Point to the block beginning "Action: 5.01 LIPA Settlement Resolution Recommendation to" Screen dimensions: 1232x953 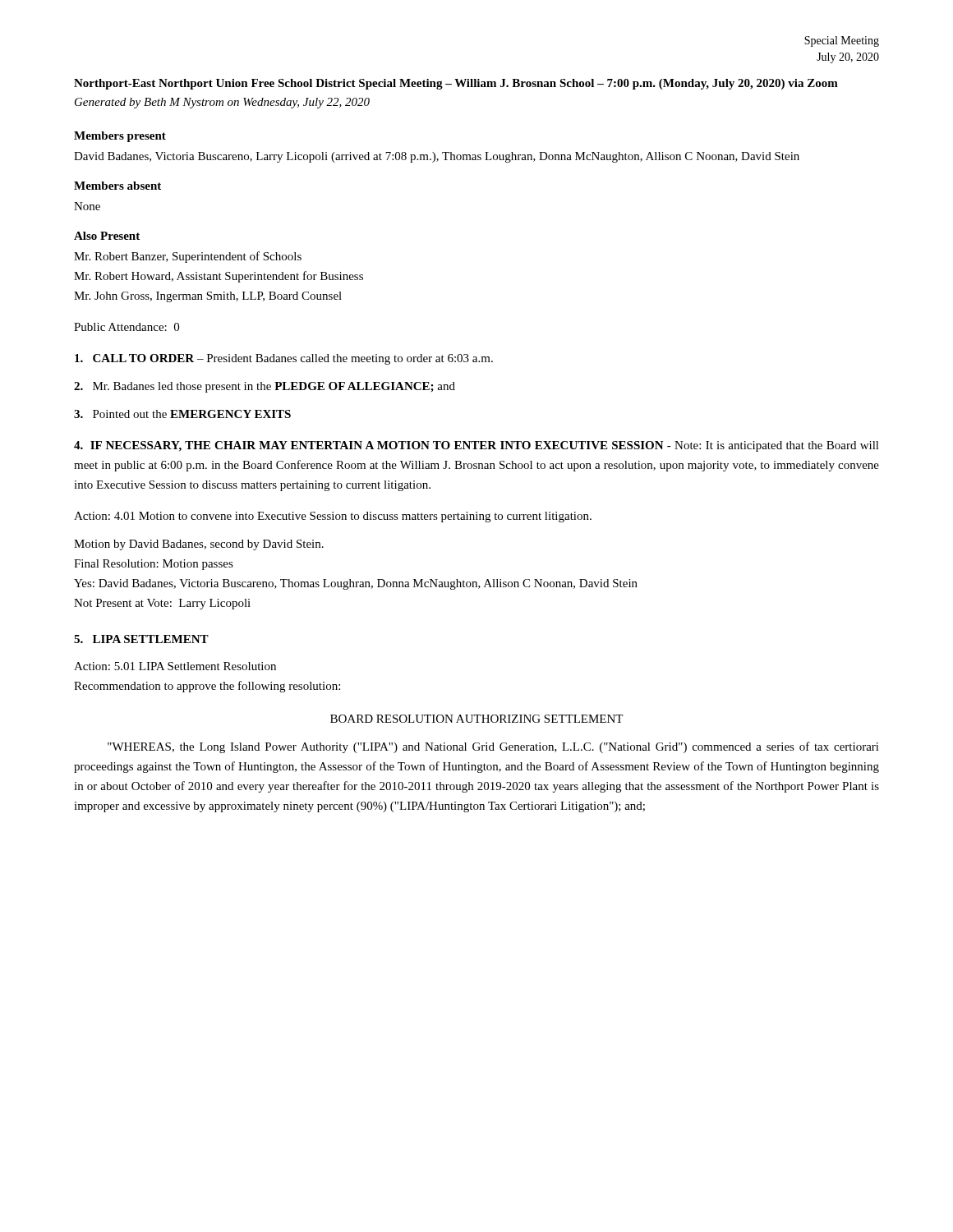(208, 676)
